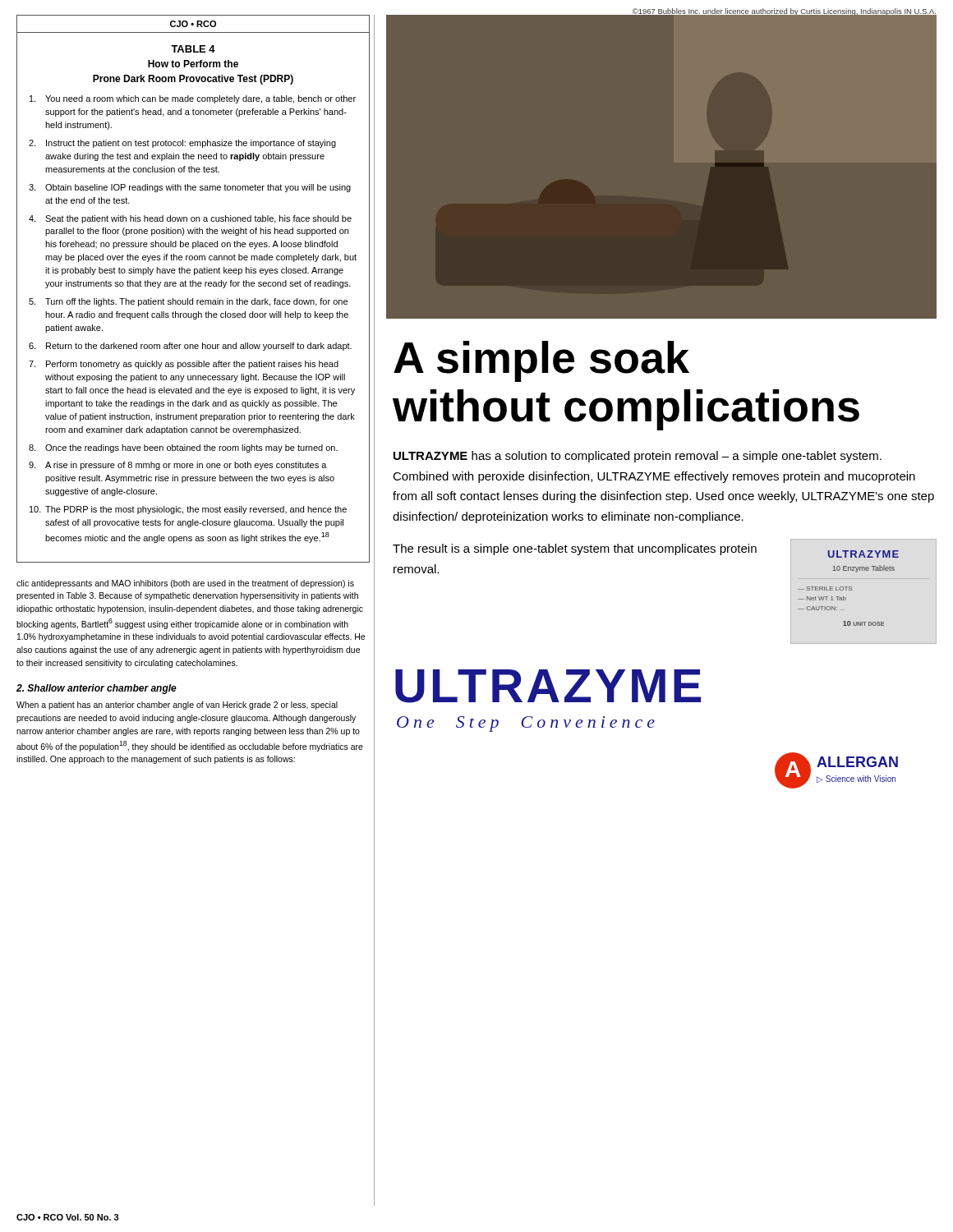953x1232 pixels.
Task: Select the text with the text "One Step Convenience"
Action: (527, 721)
